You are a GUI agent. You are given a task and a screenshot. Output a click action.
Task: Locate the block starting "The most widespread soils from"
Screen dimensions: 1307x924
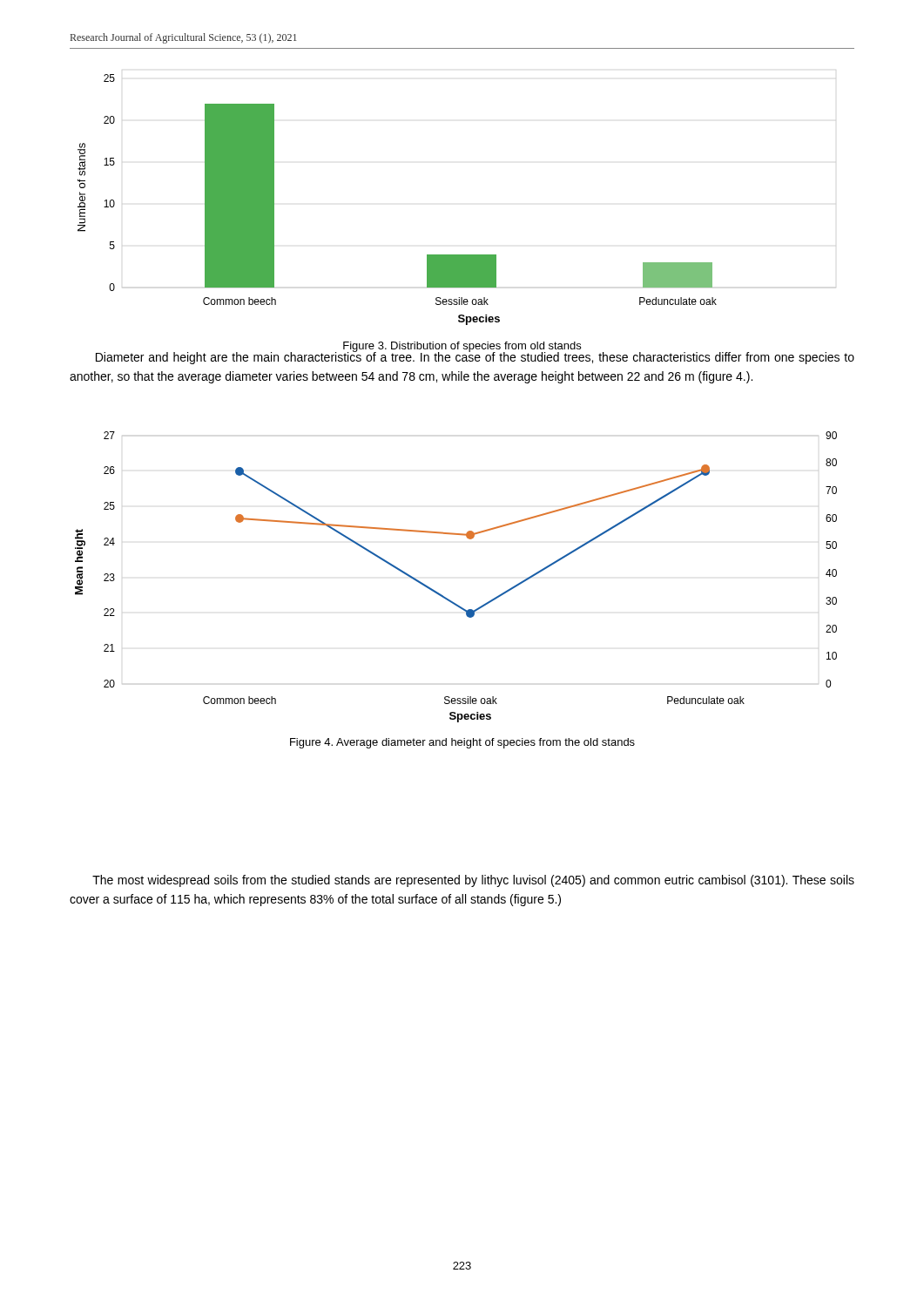[x=462, y=889]
